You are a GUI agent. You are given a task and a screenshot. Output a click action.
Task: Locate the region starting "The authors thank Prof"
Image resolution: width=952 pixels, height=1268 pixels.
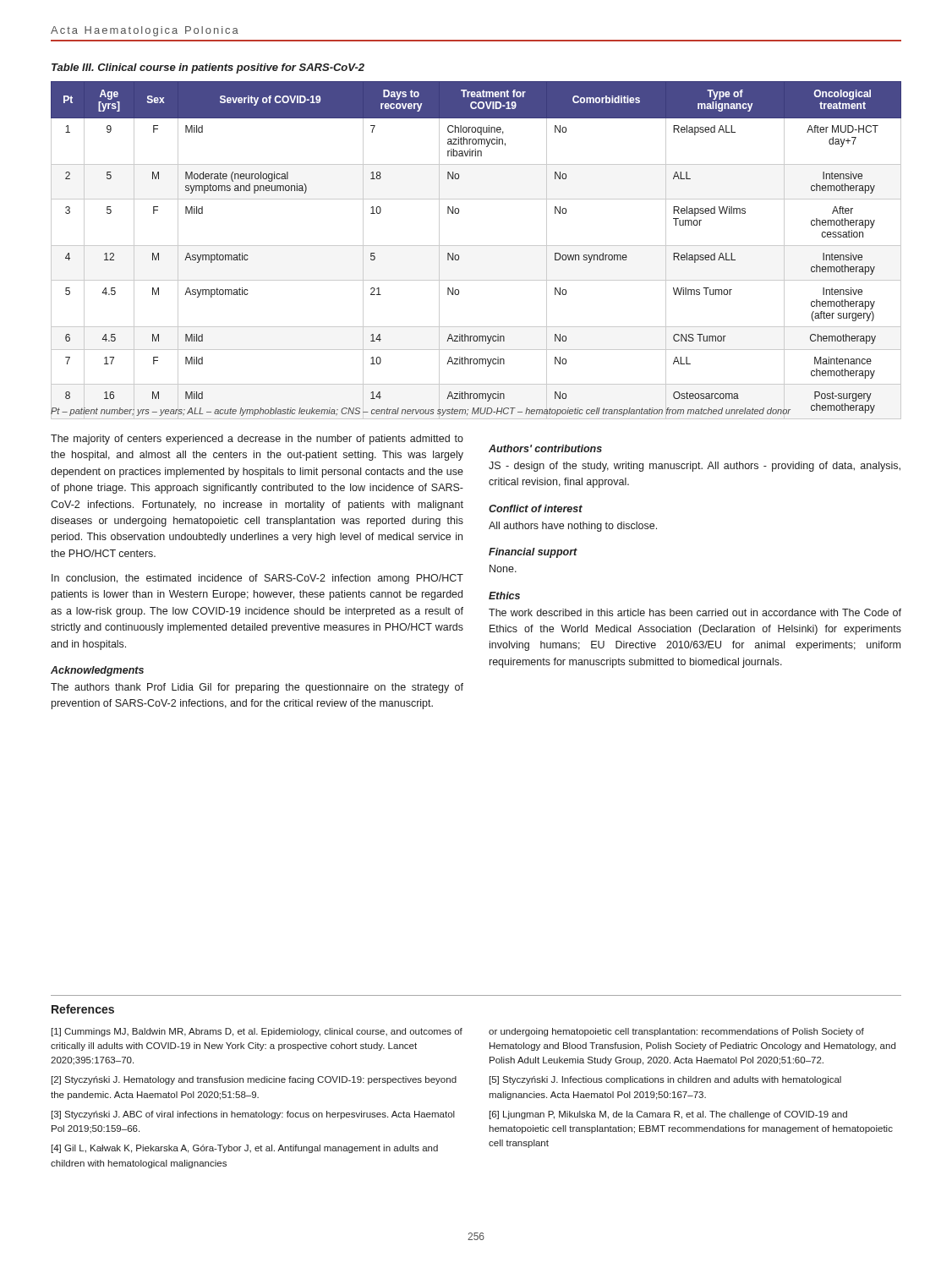(257, 695)
